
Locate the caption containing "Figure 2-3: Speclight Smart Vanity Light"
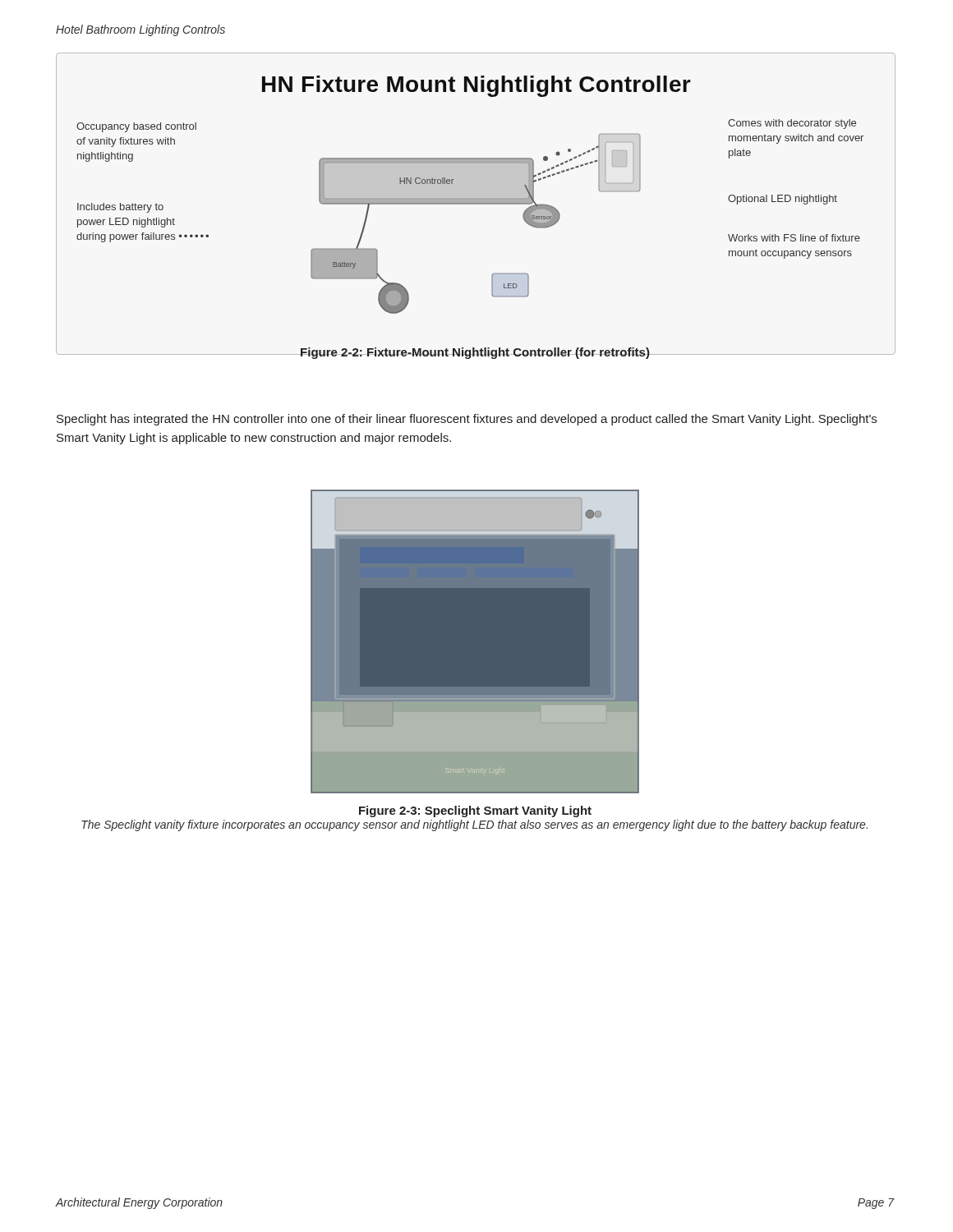pyautogui.click(x=475, y=817)
